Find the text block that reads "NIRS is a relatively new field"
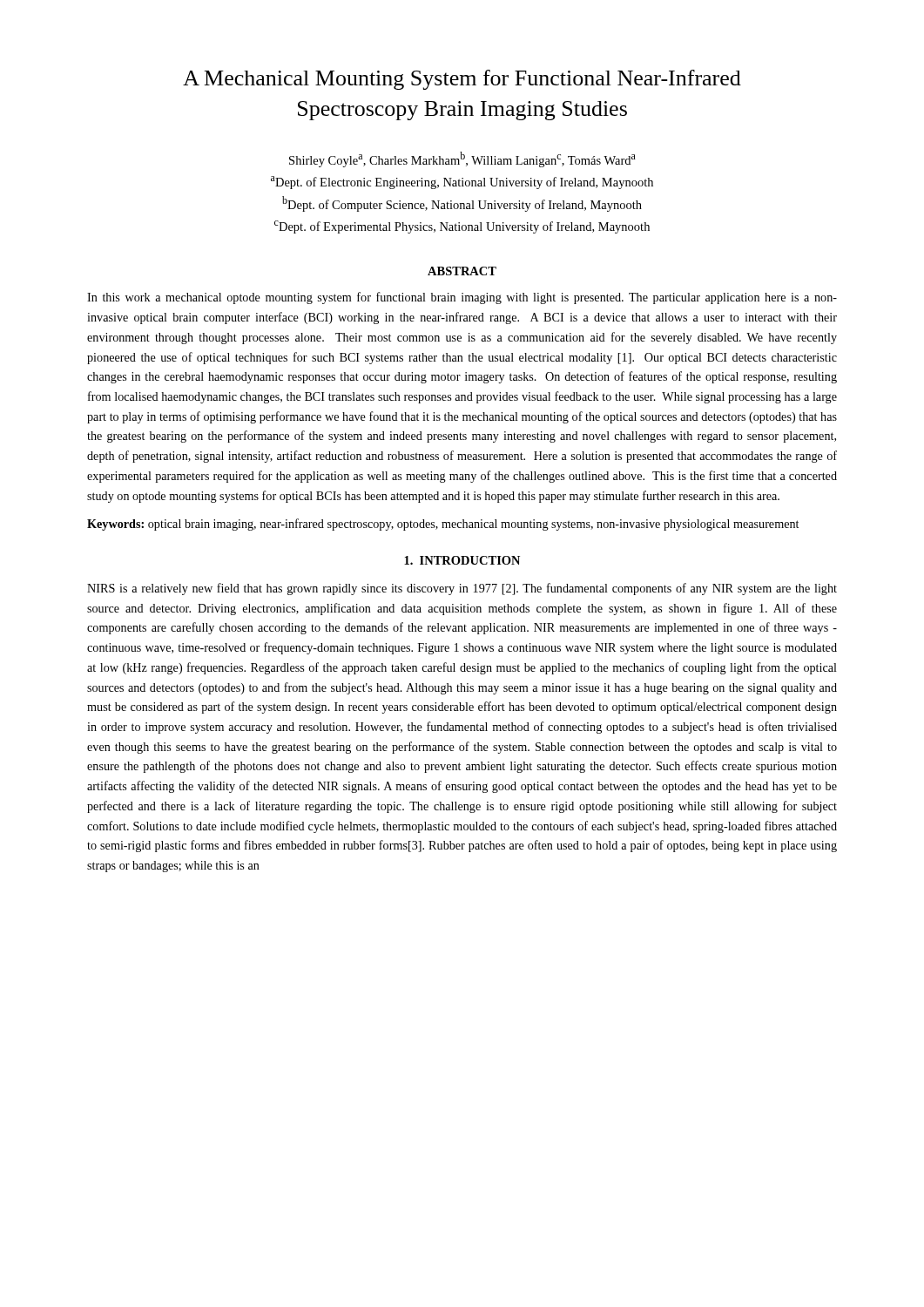 coord(462,727)
